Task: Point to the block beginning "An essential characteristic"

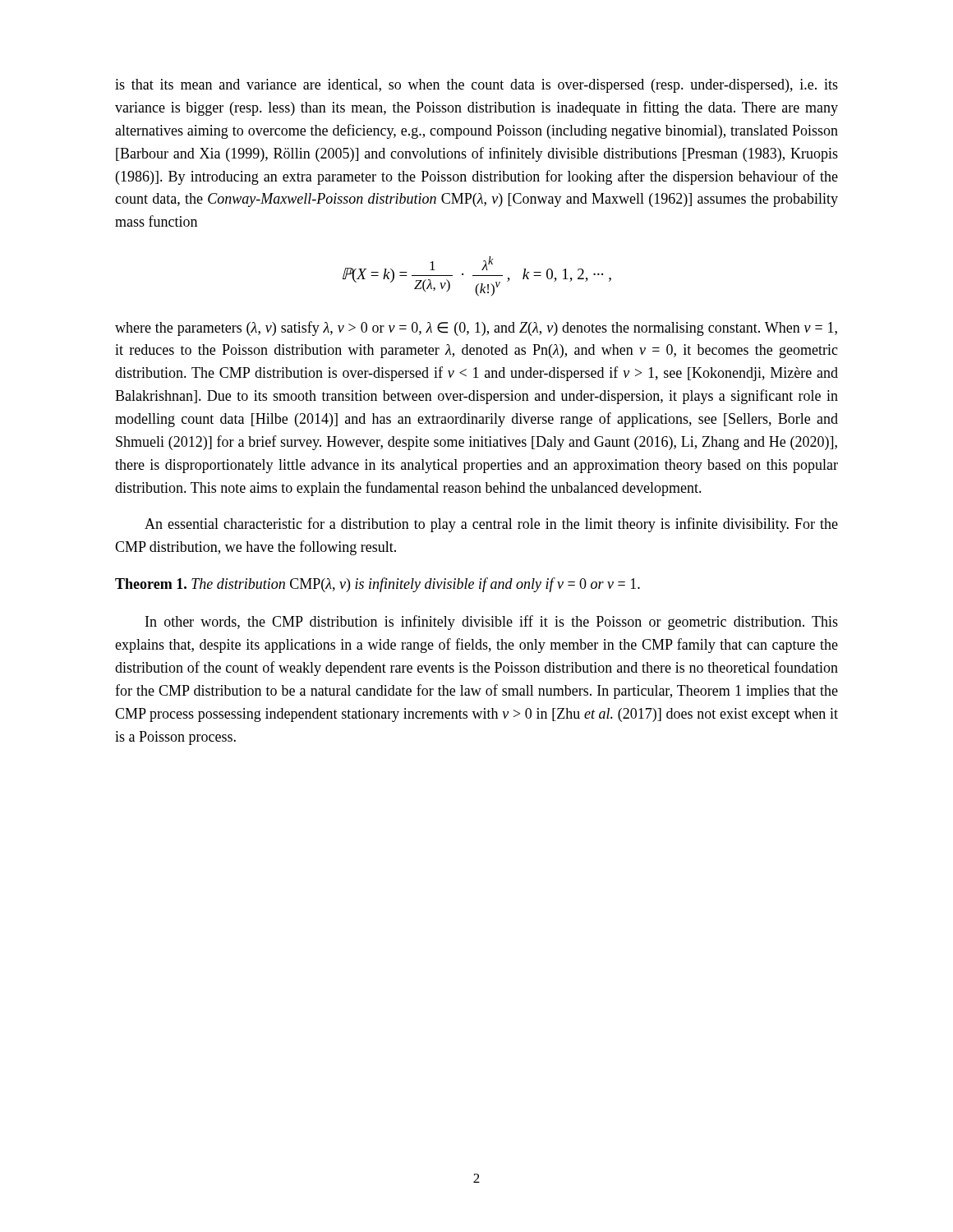Action: (x=476, y=536)
